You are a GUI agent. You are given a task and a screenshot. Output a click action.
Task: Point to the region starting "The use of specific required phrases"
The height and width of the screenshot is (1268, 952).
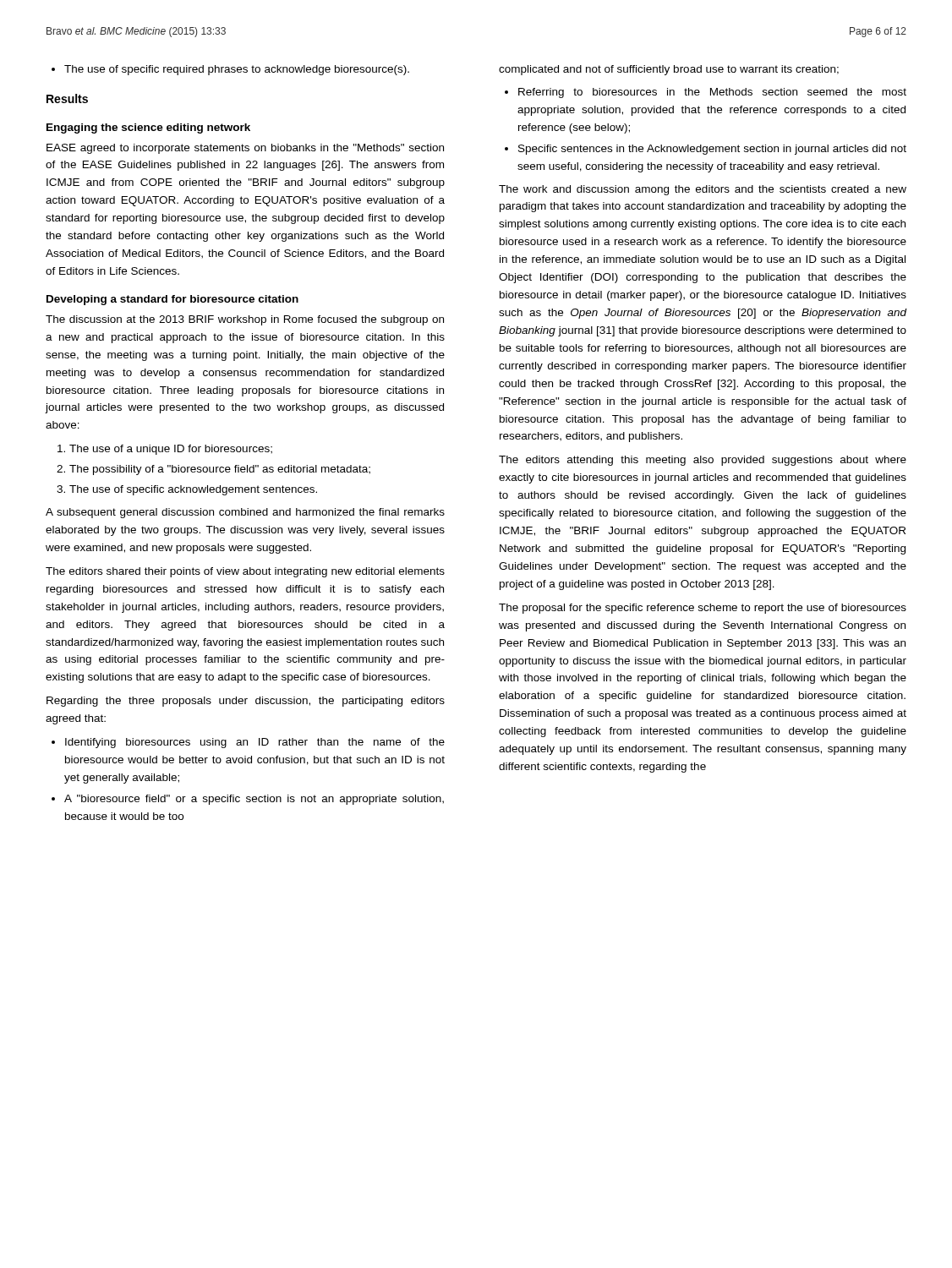[x=245, y=70]
